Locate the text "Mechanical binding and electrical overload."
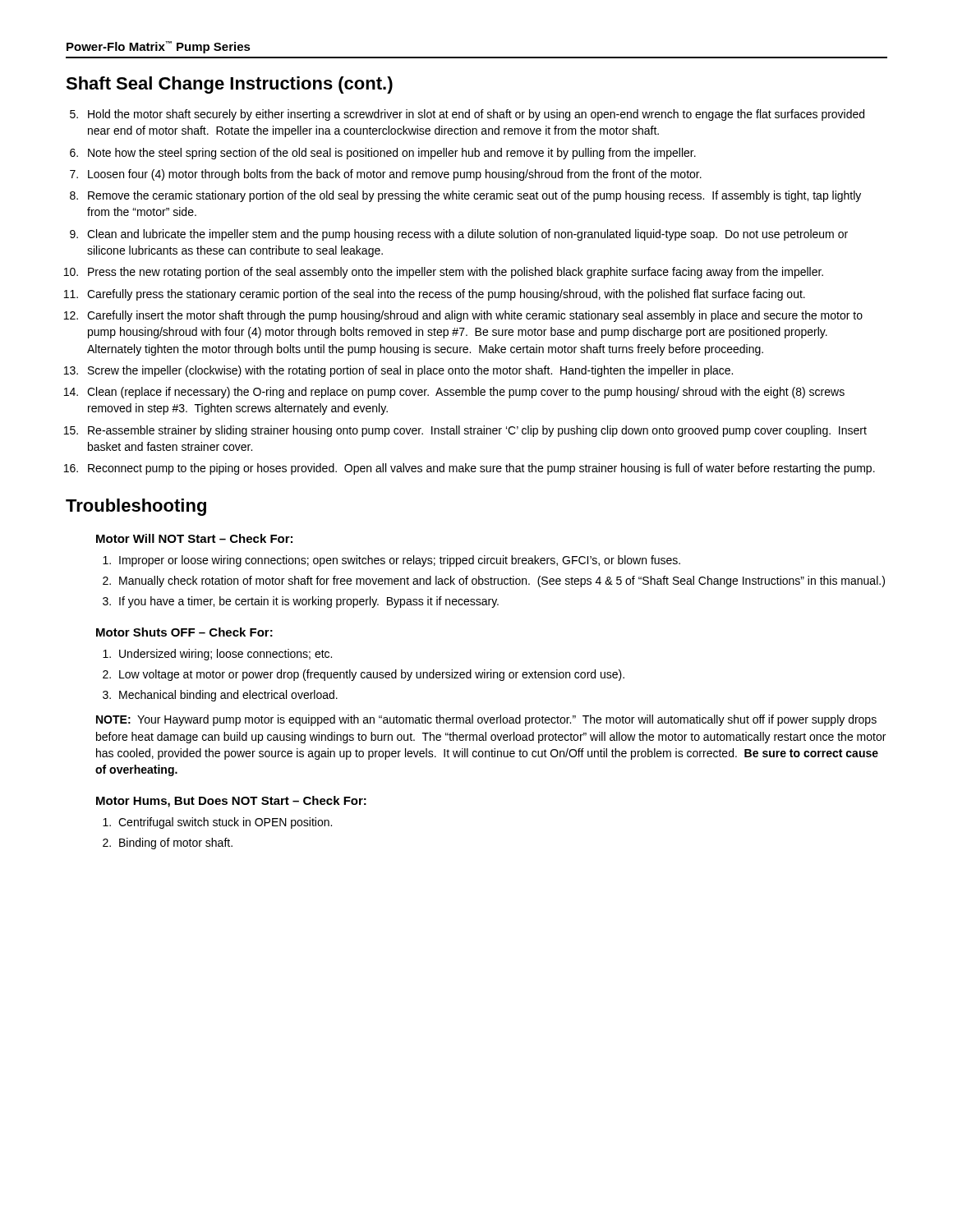The height and width of the screenshot is (1232, 953). [228, 696]
